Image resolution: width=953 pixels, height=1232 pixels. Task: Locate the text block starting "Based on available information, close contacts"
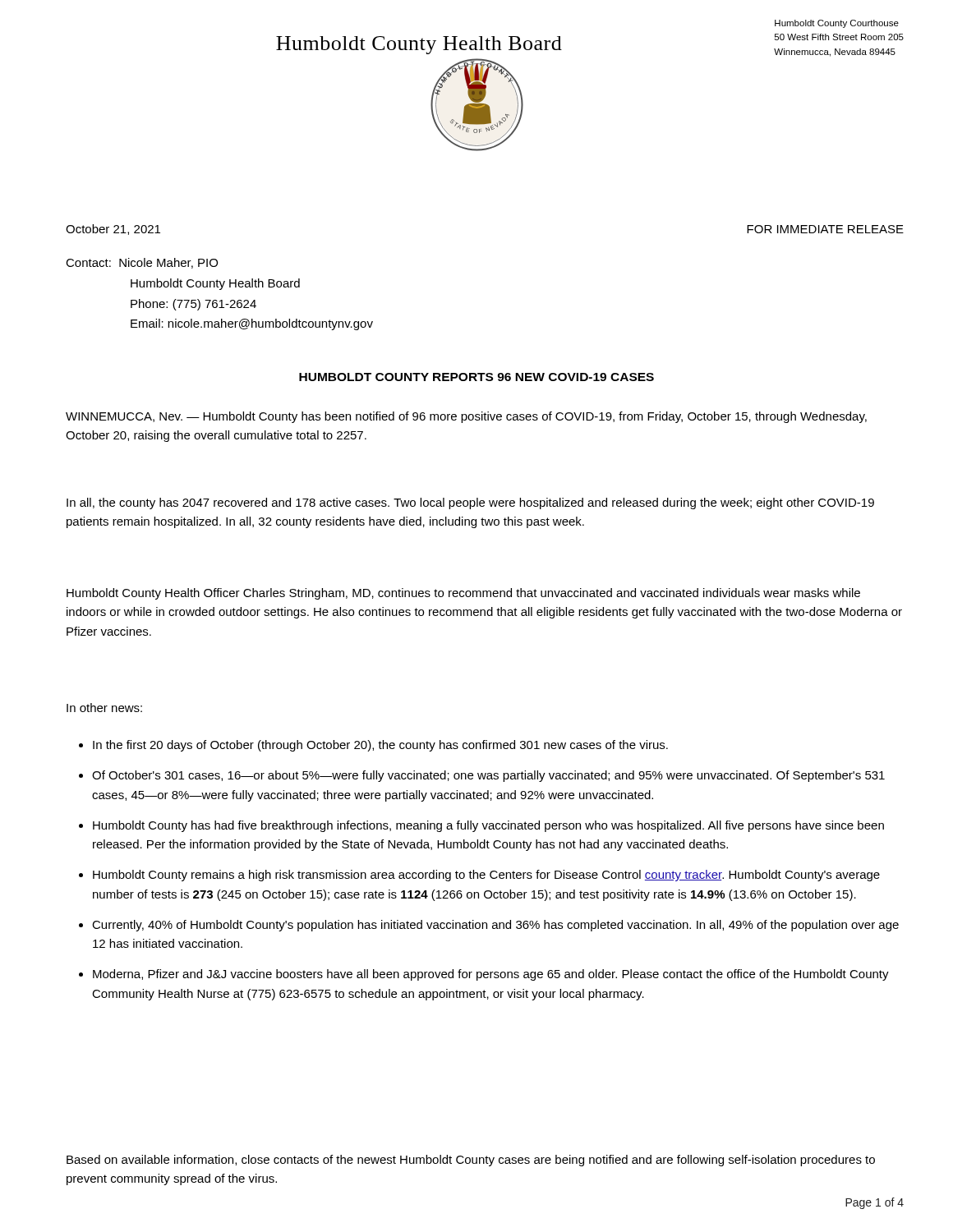pos(471,1169)
